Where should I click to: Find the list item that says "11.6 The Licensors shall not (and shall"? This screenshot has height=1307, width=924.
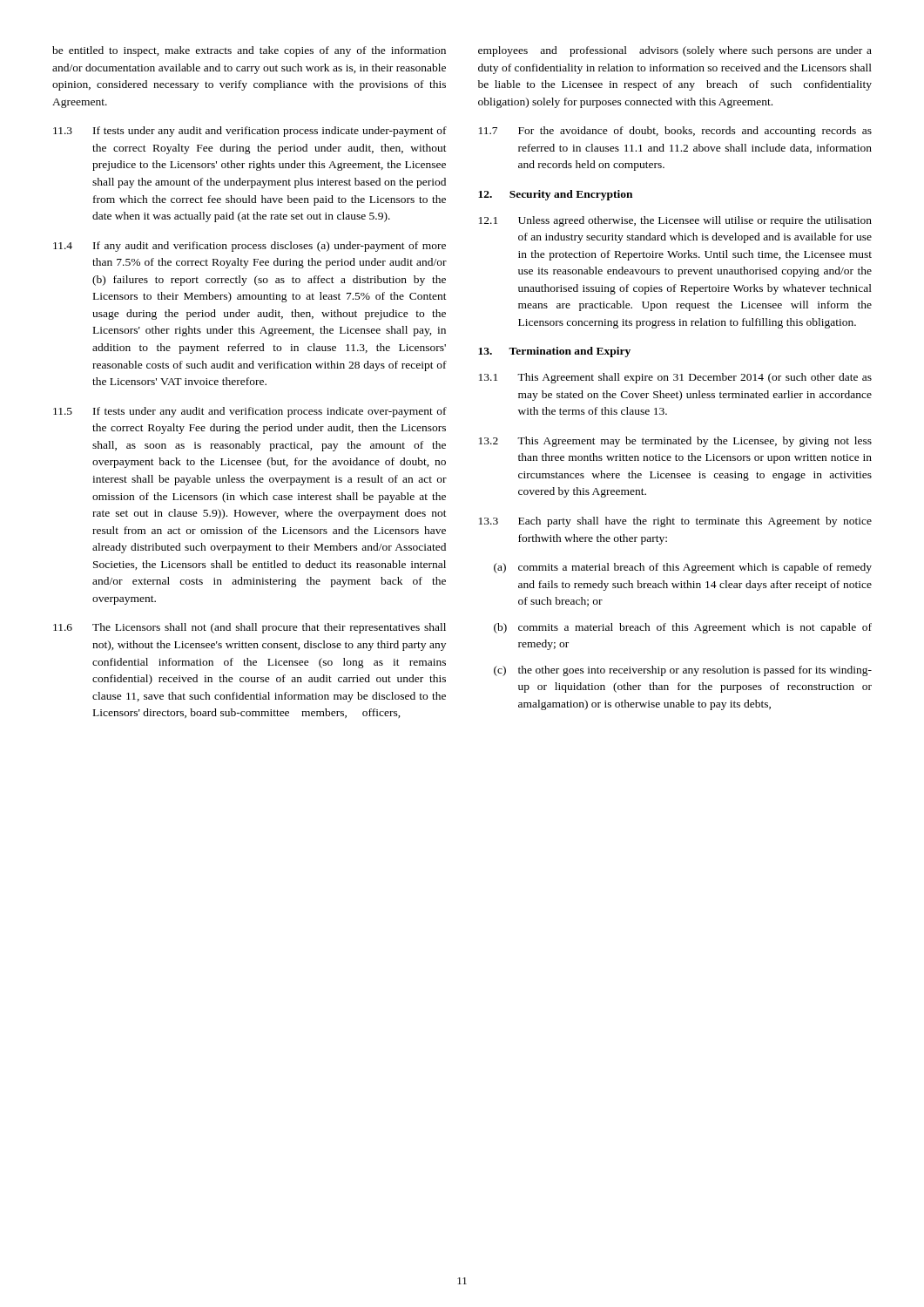[249, 670]
